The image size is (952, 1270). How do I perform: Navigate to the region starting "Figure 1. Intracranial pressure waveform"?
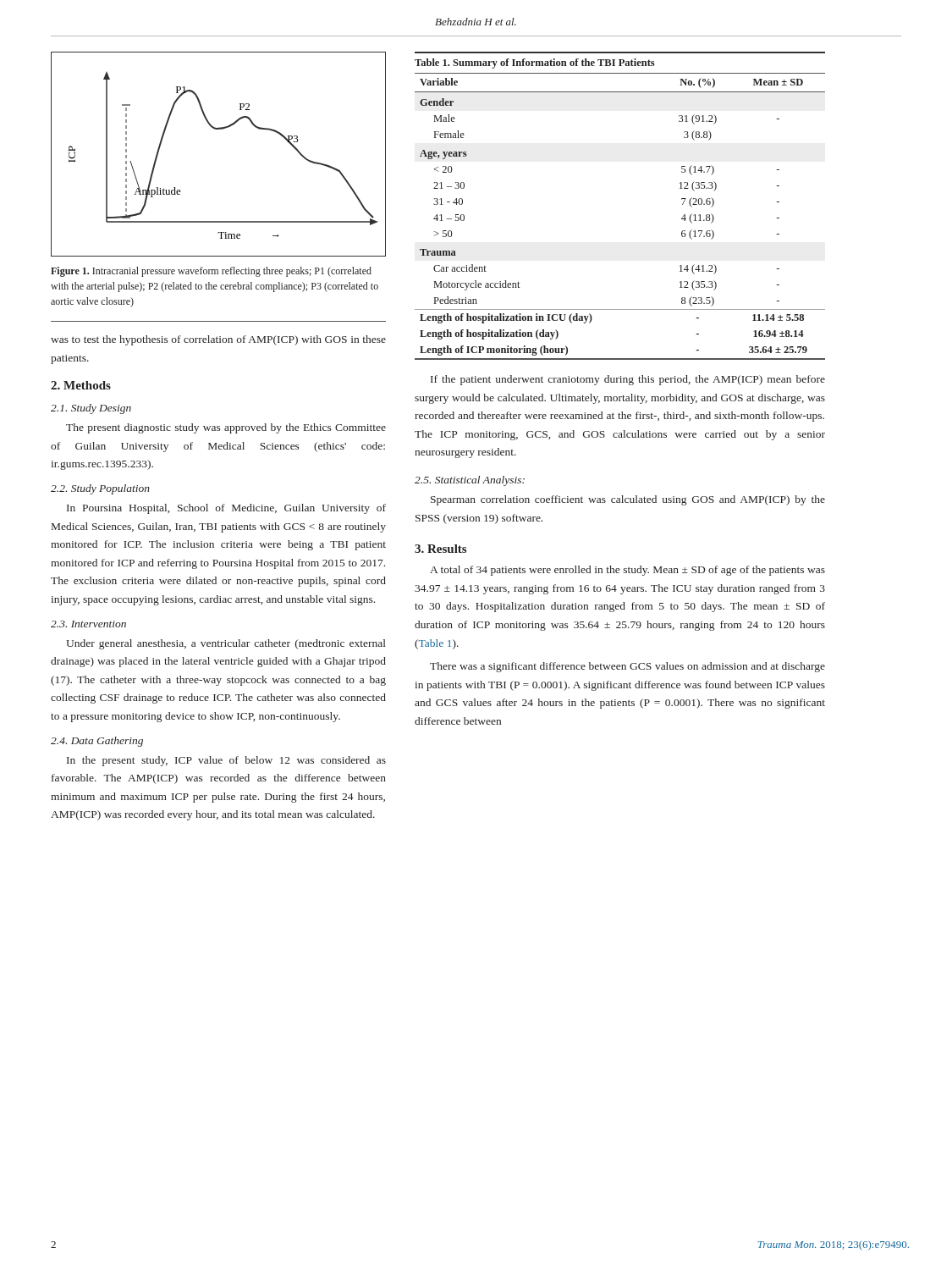click(215, 286)
